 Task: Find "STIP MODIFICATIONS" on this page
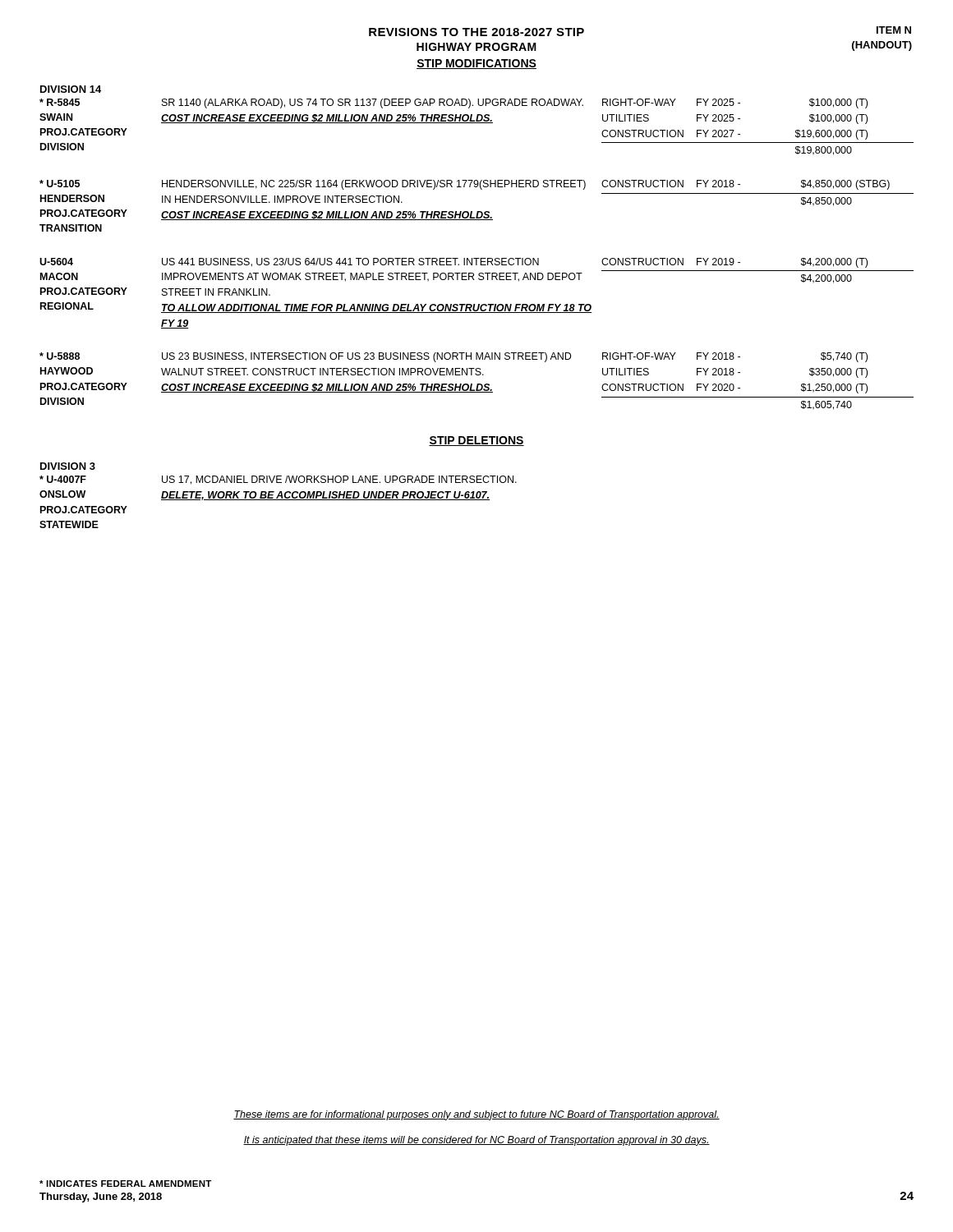476,63
